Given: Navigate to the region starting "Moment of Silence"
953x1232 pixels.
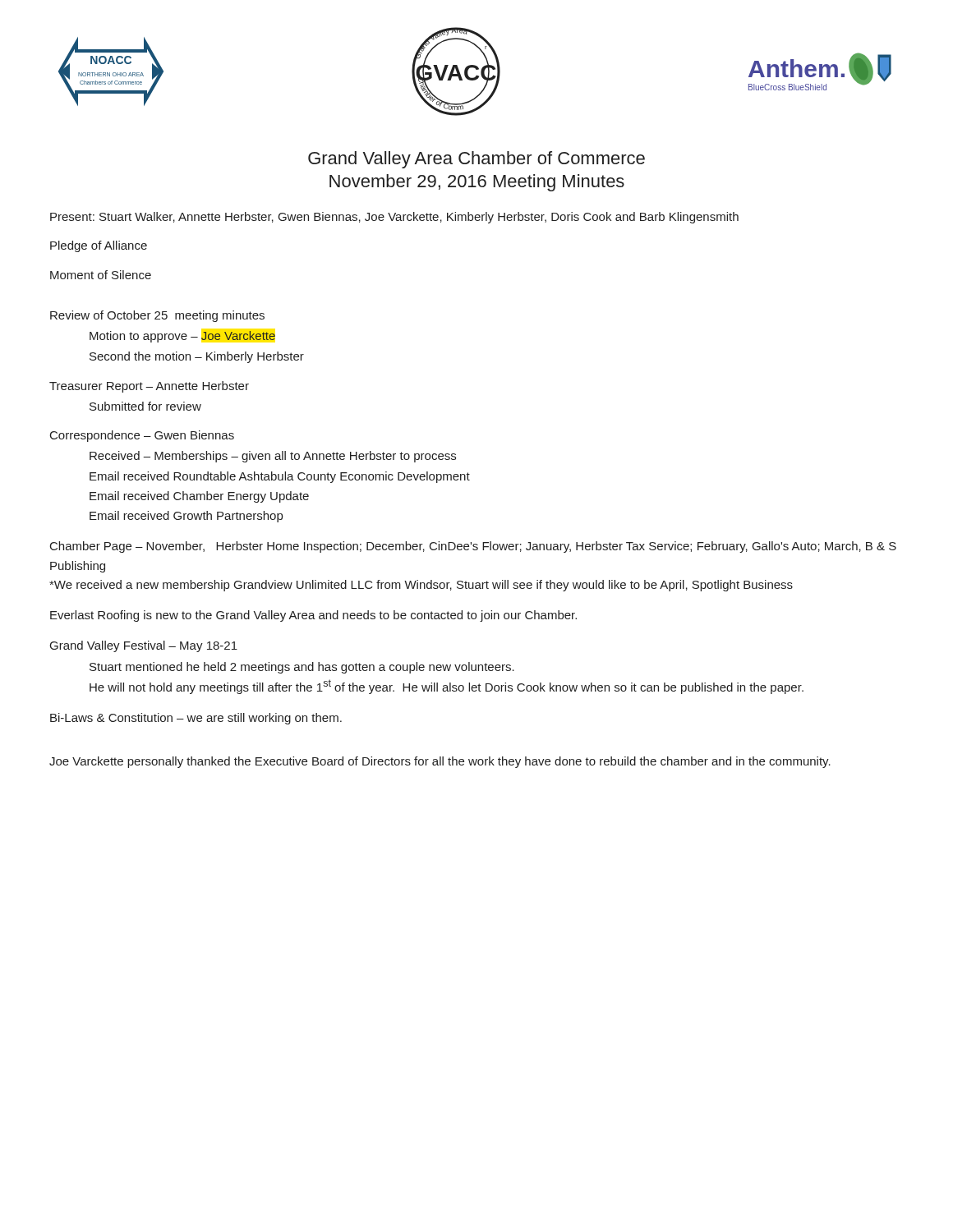Looking at the screenshot, I should 100,274.
